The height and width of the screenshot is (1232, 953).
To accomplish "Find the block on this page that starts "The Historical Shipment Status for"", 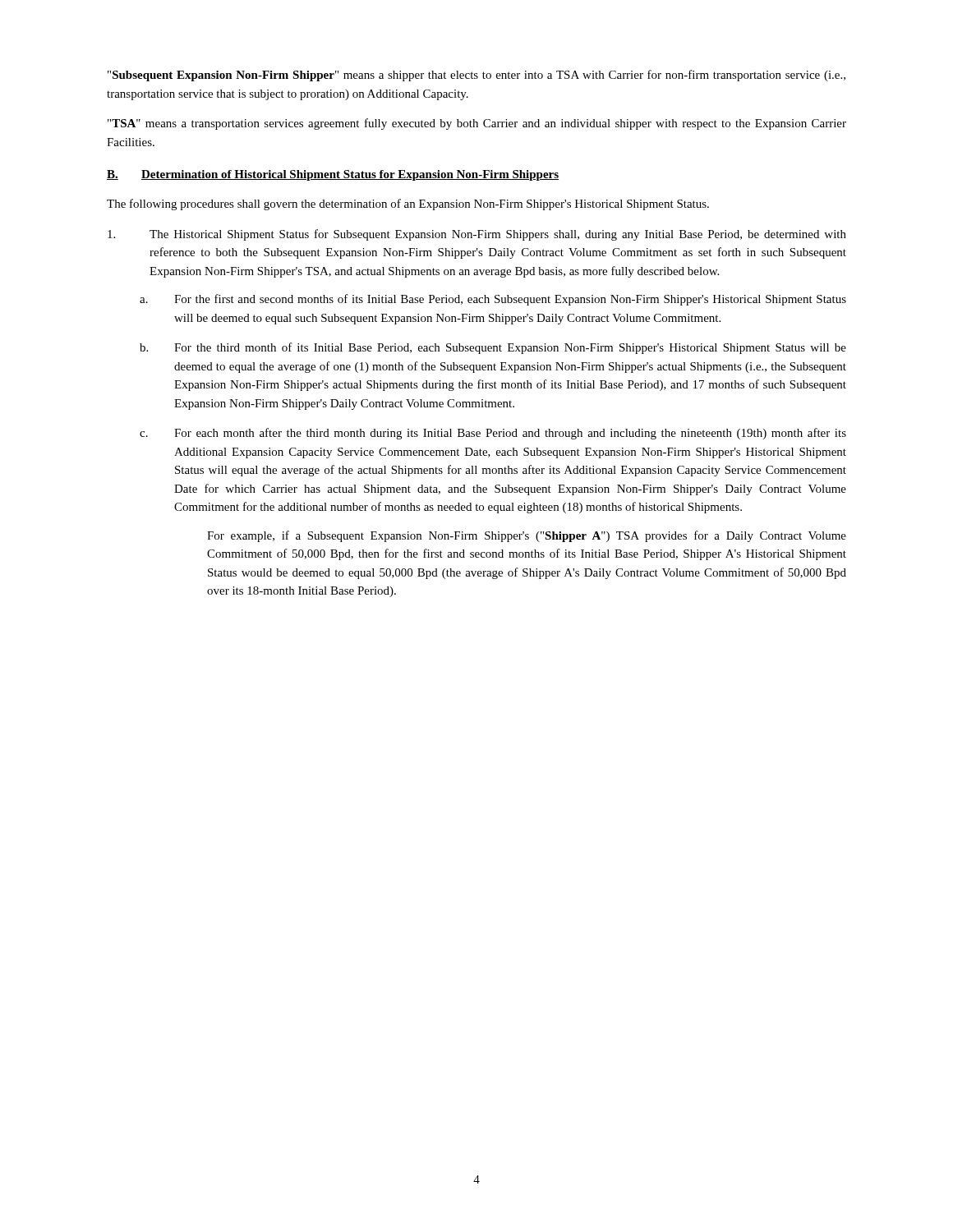I will (476, 252).
